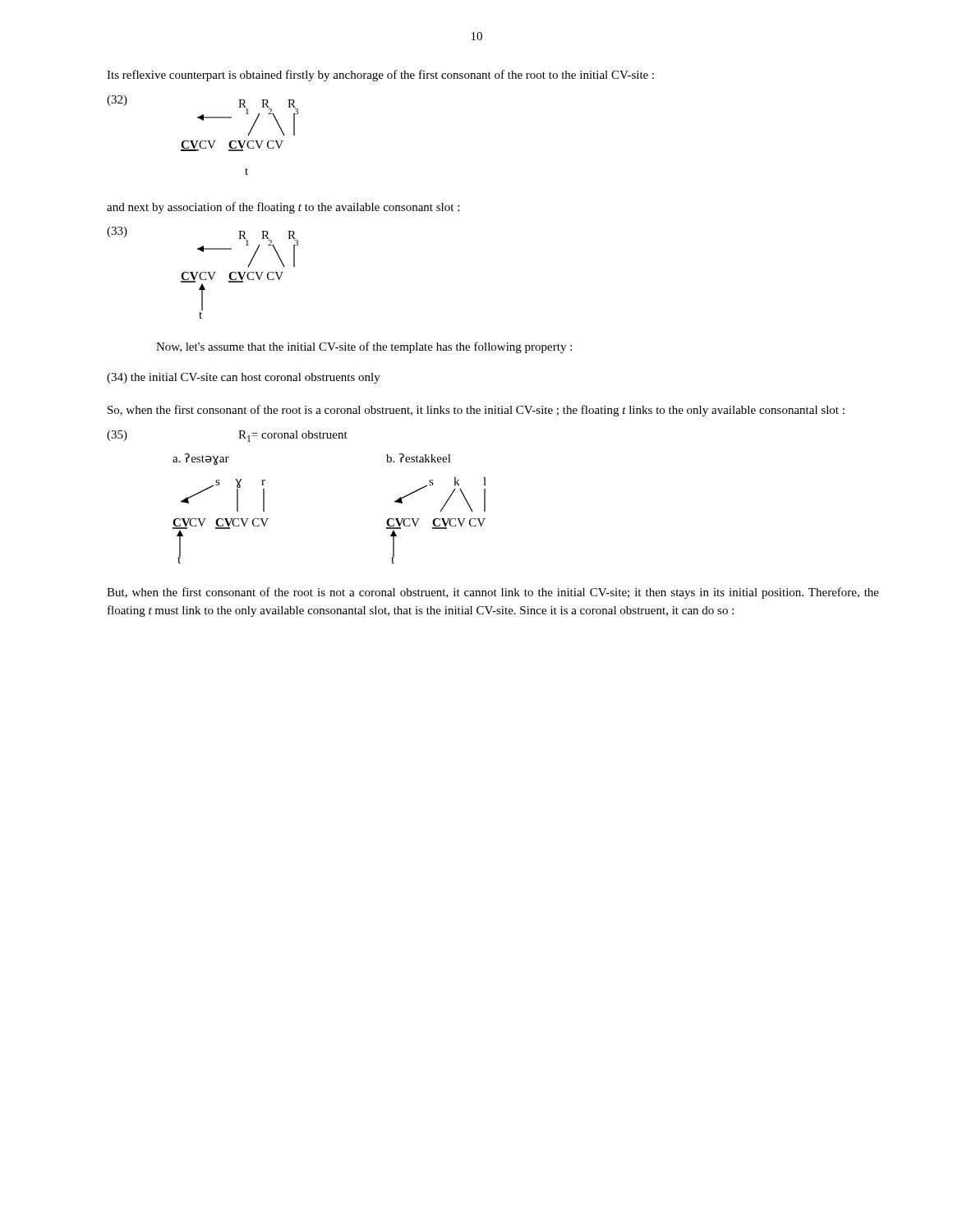Navigate to the passage starting "So, when the first consonant of the root"
The height and width of the screenshot is (1232, 953).
(x=493, y=410)
